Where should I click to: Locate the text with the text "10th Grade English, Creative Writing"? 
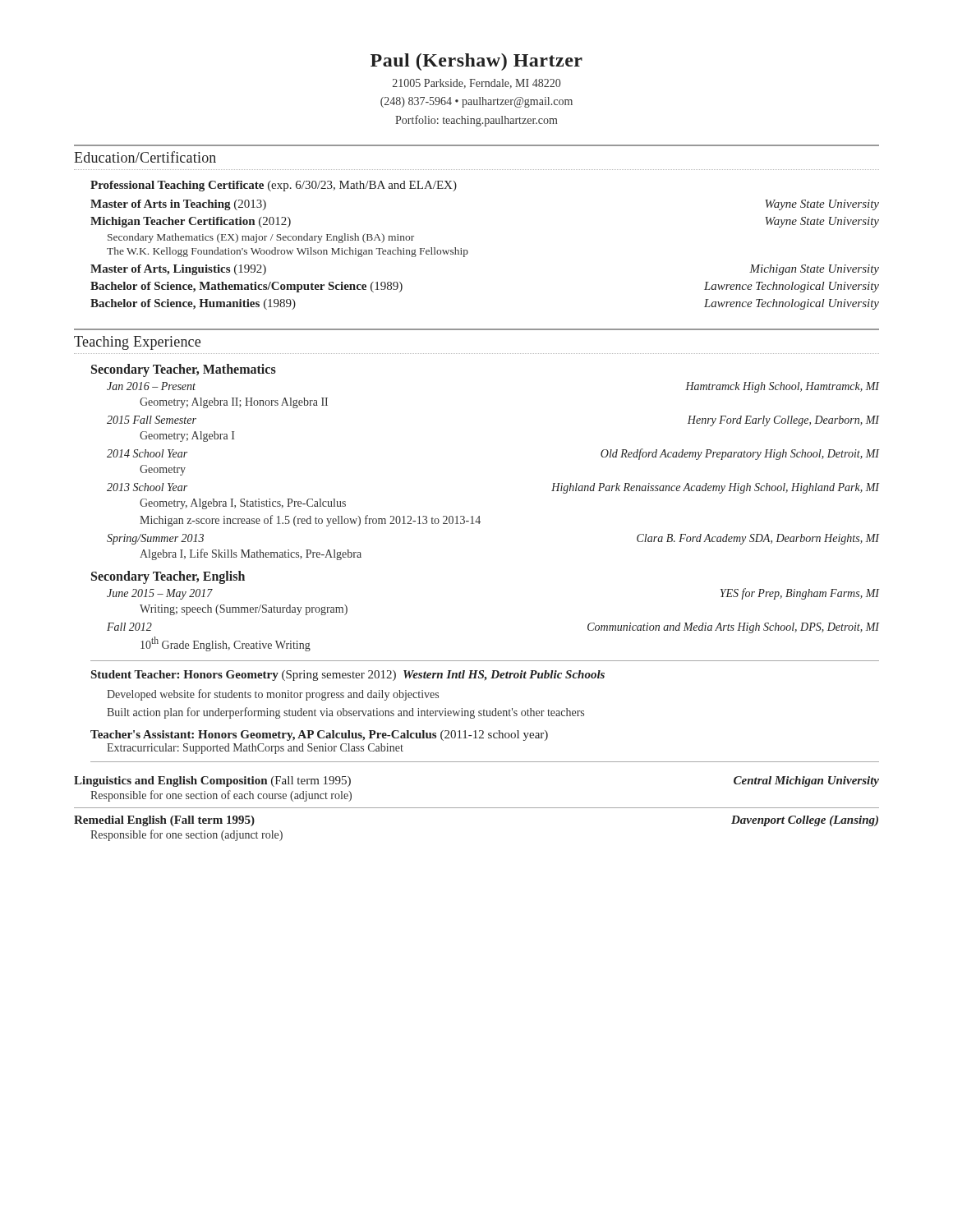(x=225, y=644)
